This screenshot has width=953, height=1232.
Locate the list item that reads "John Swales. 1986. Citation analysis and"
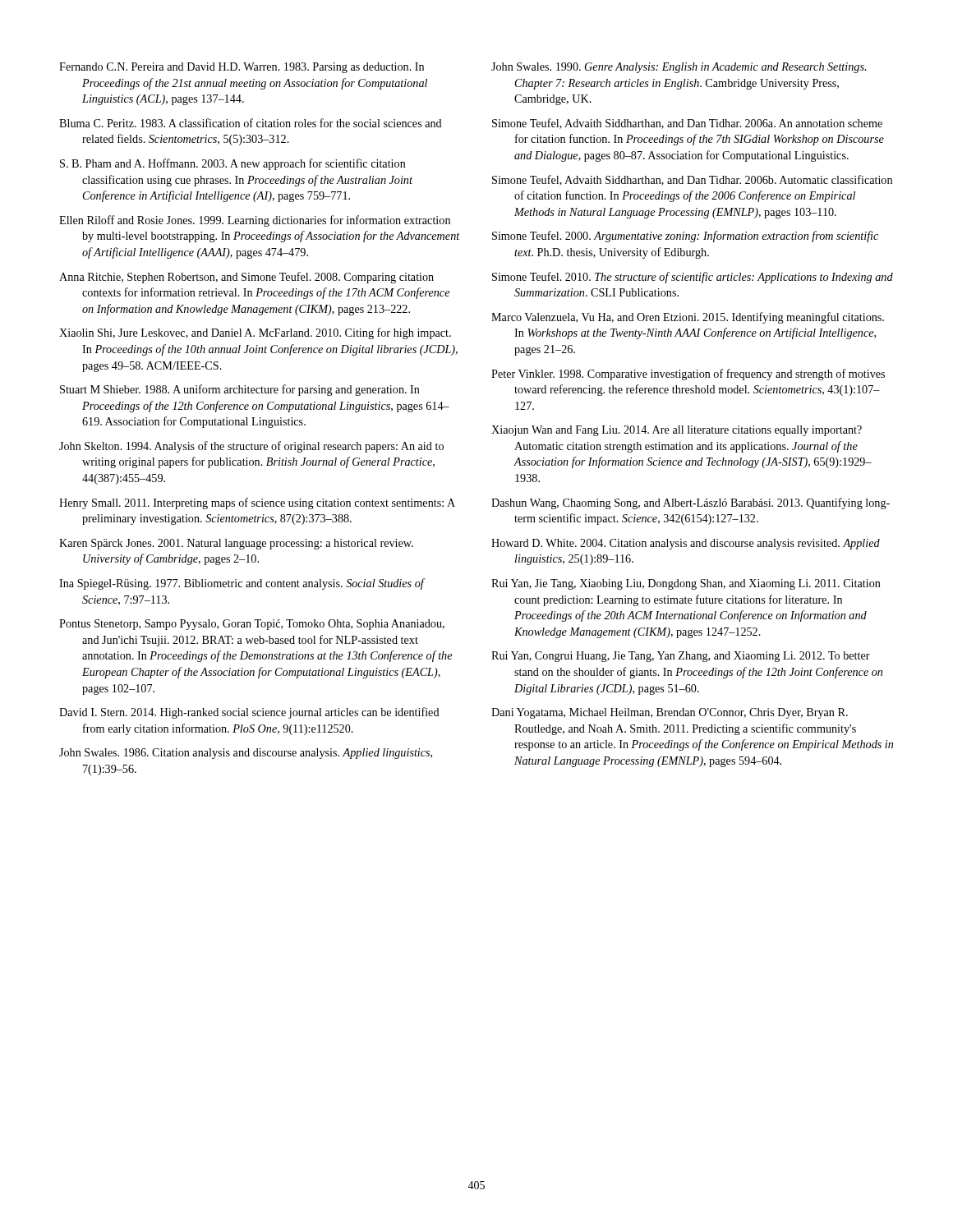(246, 761)
